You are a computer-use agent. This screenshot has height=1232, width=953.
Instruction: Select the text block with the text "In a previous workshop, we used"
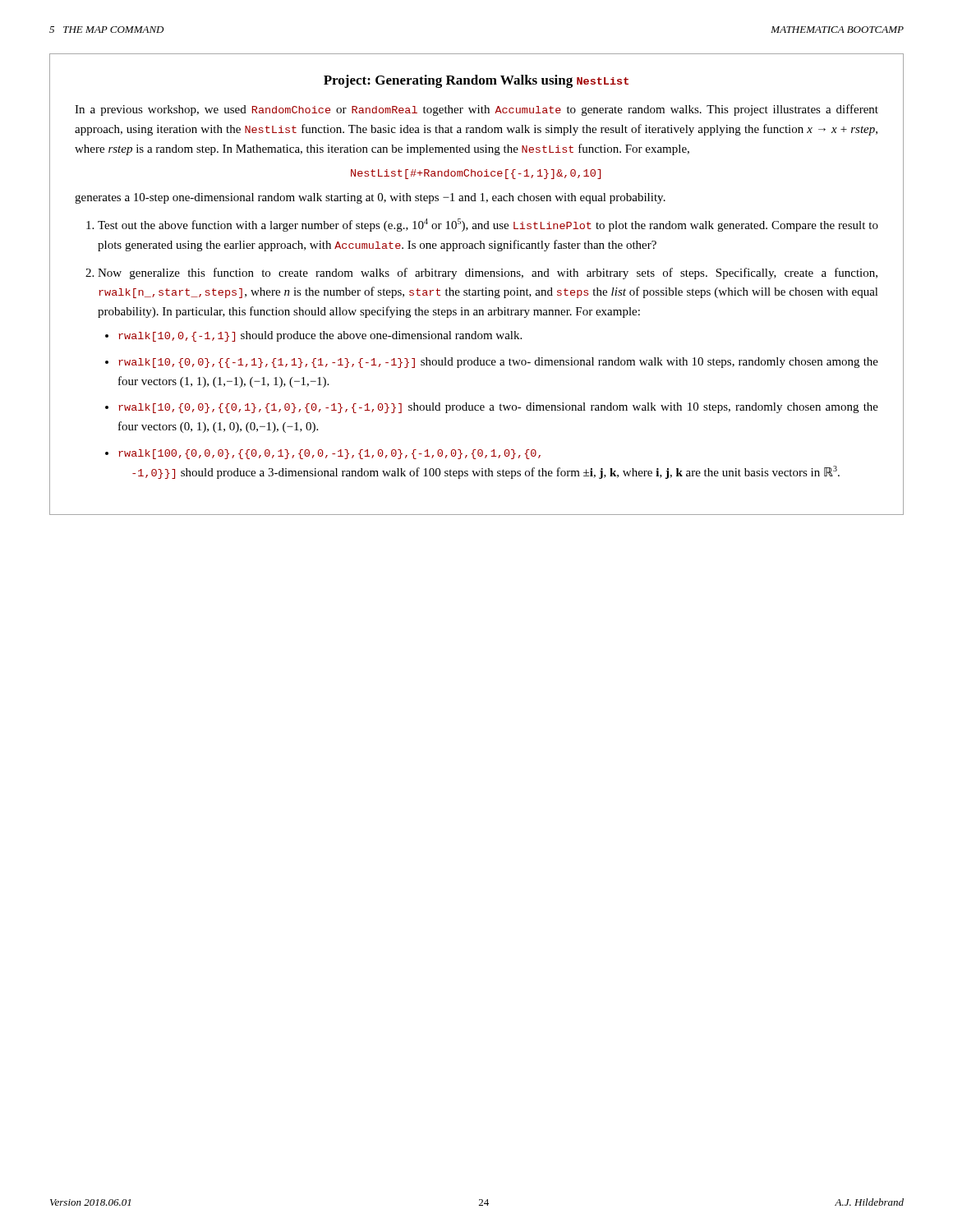point(476,129)
